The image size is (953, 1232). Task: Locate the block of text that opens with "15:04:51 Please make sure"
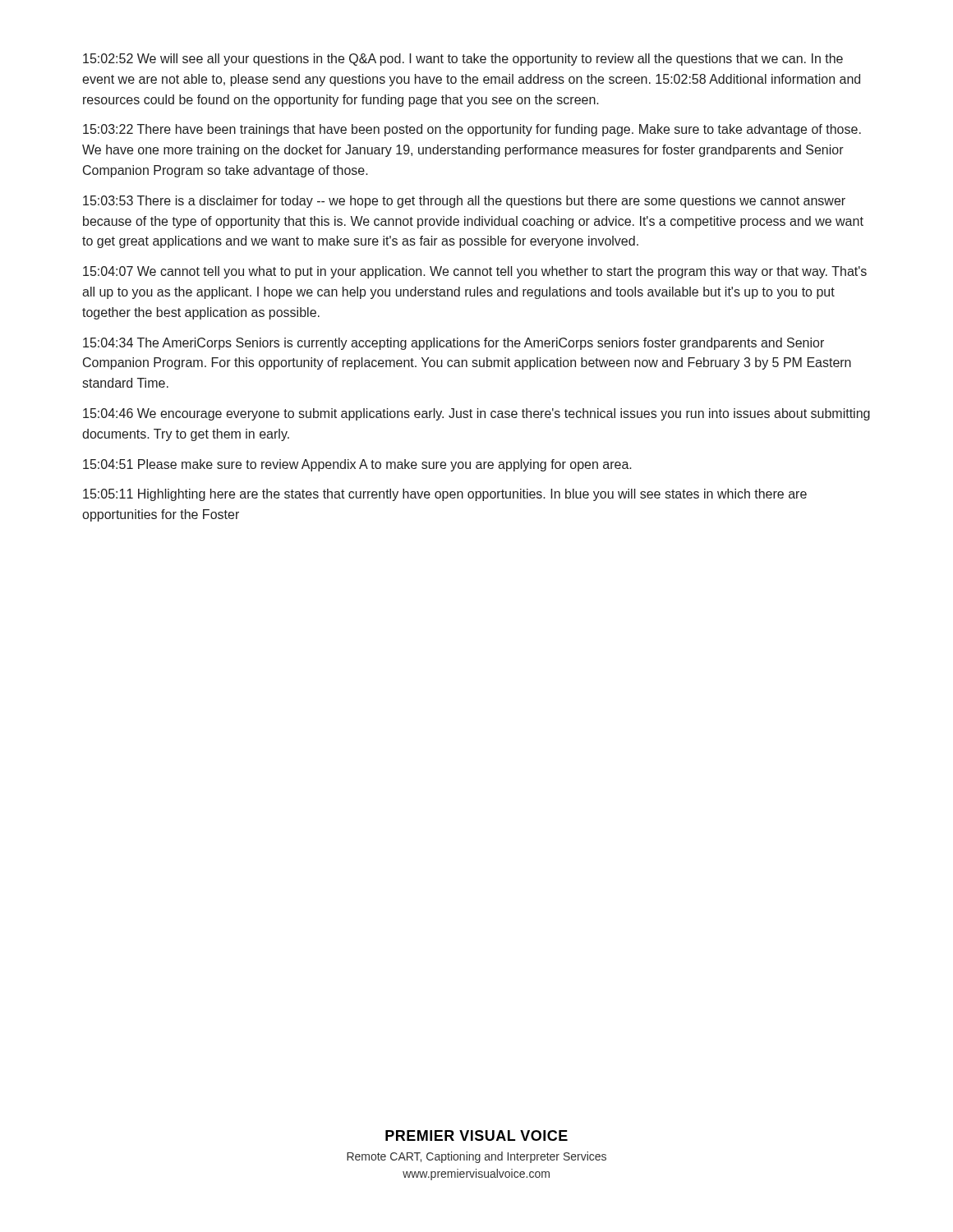357,464
